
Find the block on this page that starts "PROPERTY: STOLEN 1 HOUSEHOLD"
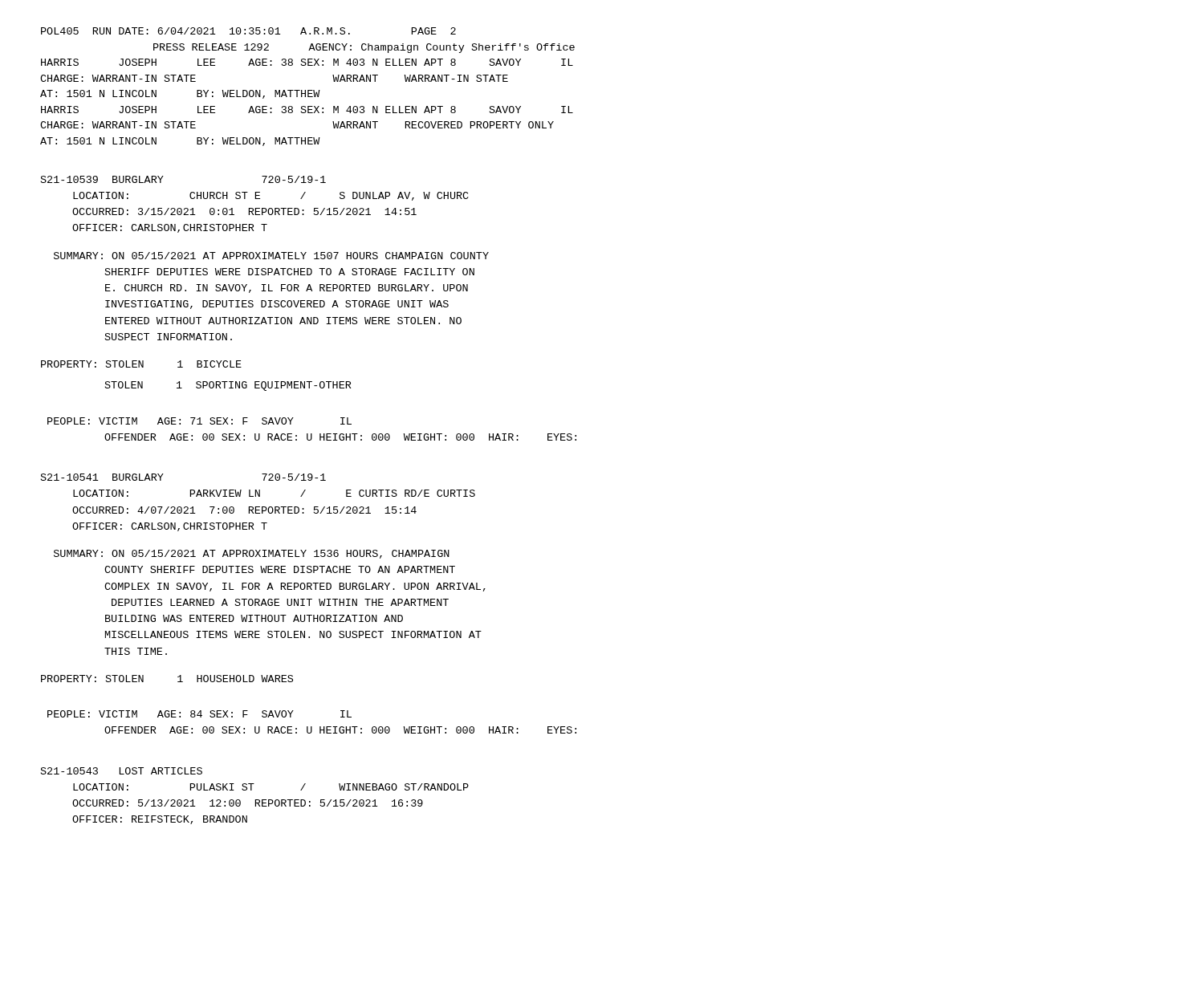tap(69, 679)
